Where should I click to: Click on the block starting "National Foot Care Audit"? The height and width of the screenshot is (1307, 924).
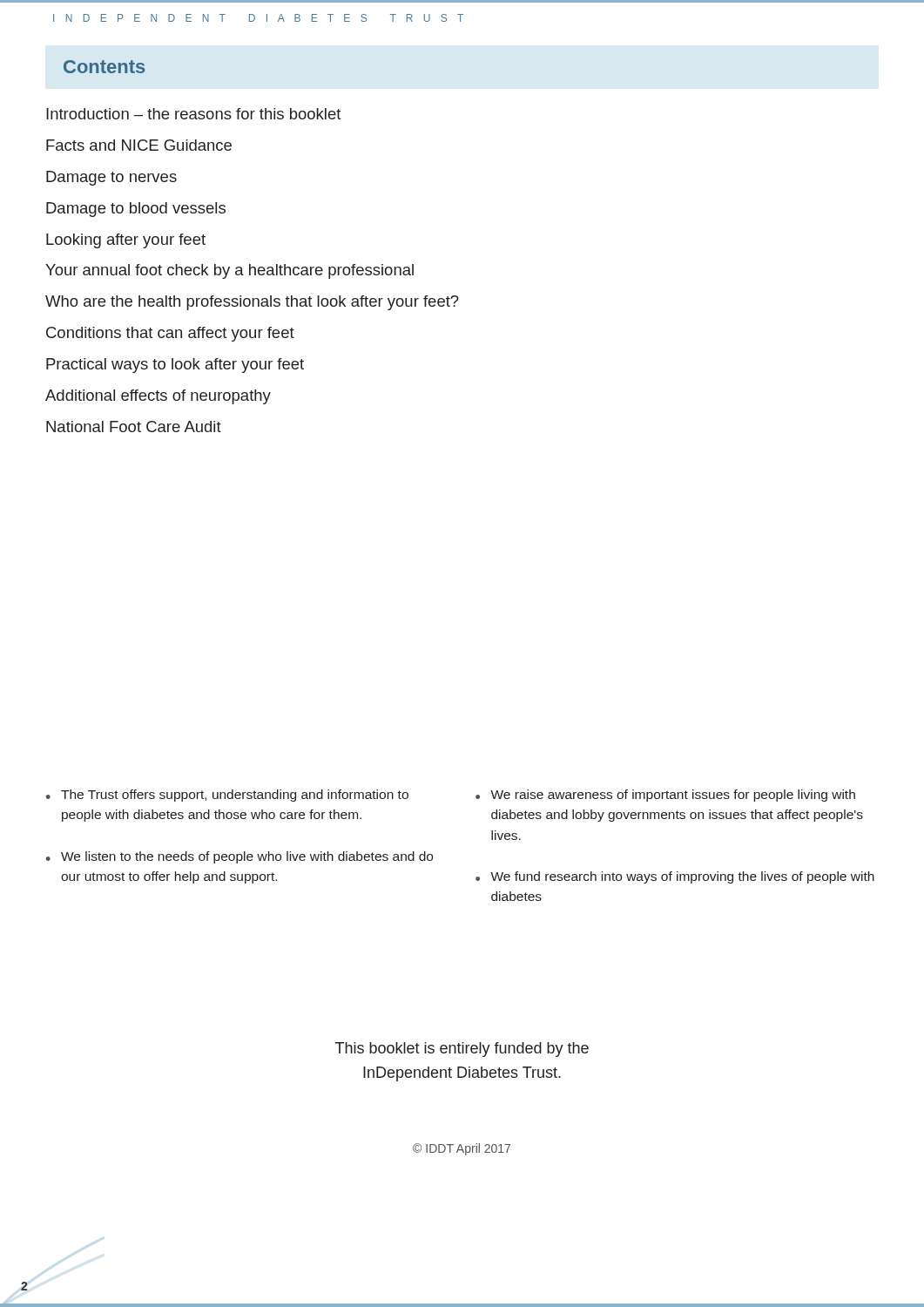point(133,426)
